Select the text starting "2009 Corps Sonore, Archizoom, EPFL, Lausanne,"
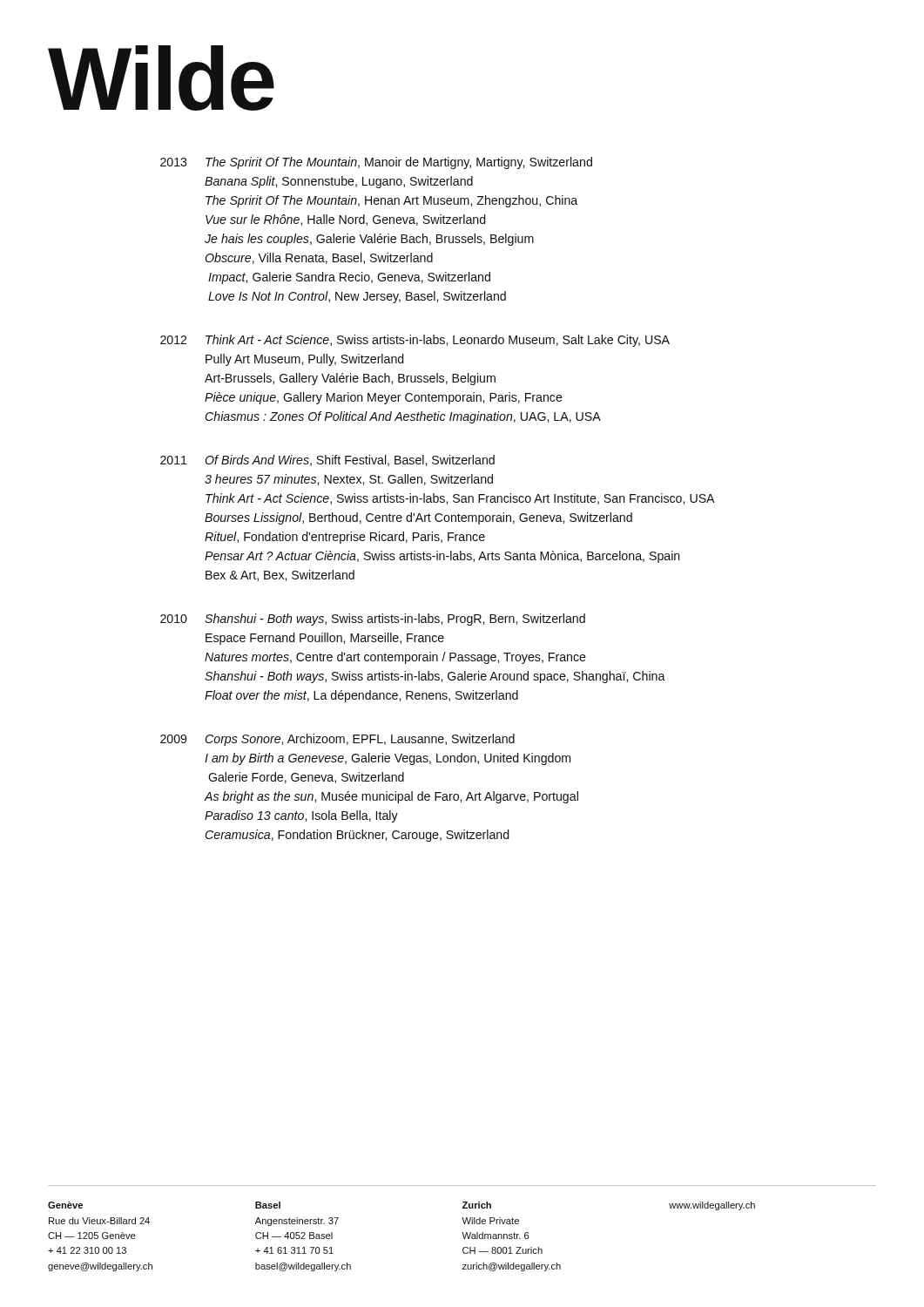The image size is (924, 1307). (462, 787)
